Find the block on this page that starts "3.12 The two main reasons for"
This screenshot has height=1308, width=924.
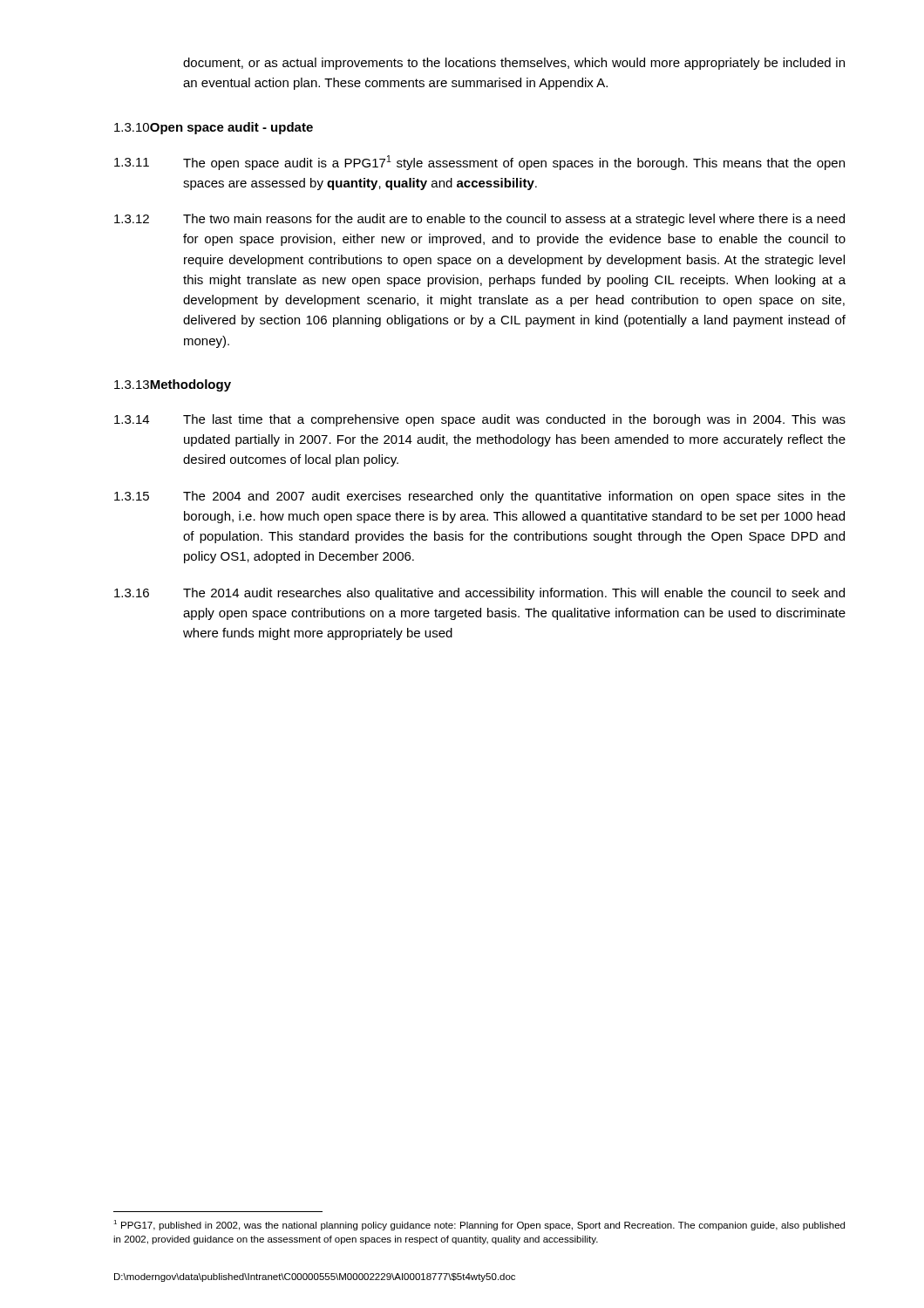coord(479,279)
